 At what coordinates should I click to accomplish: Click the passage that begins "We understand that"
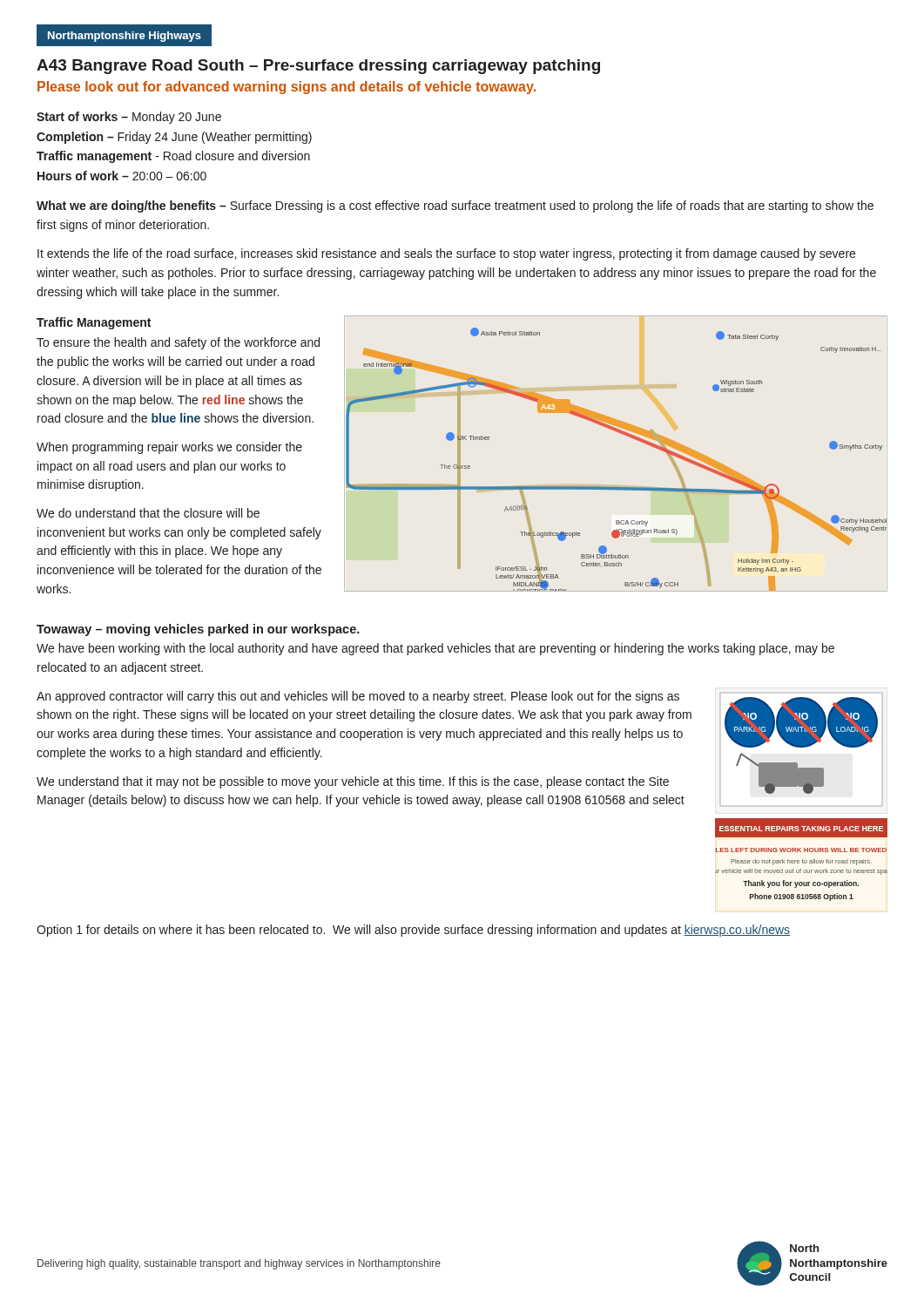click(x=360, y=791)
